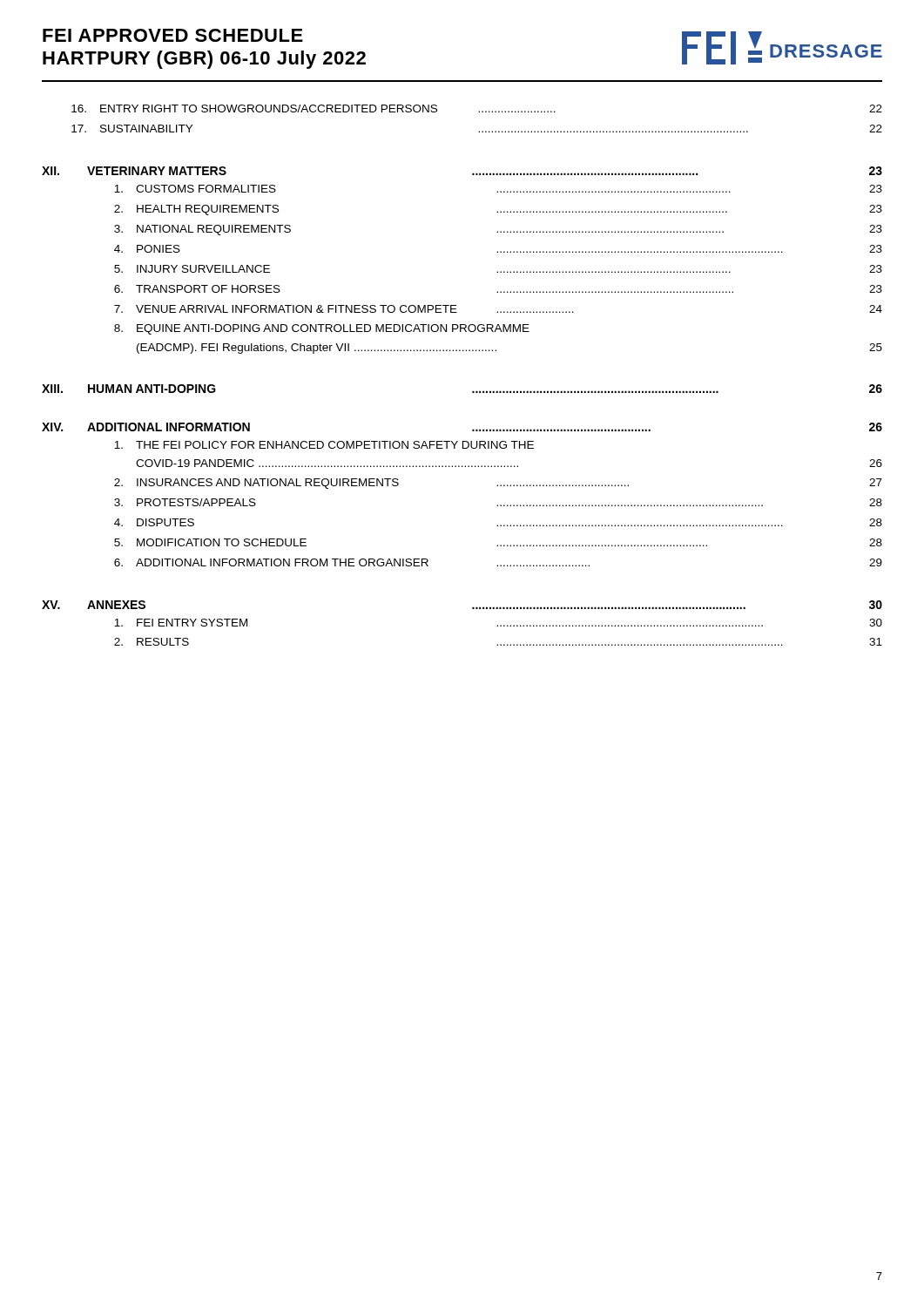Select the text block starting "5. INJURY SURVEILLANCE"
924x1307 pixels.
491,269
